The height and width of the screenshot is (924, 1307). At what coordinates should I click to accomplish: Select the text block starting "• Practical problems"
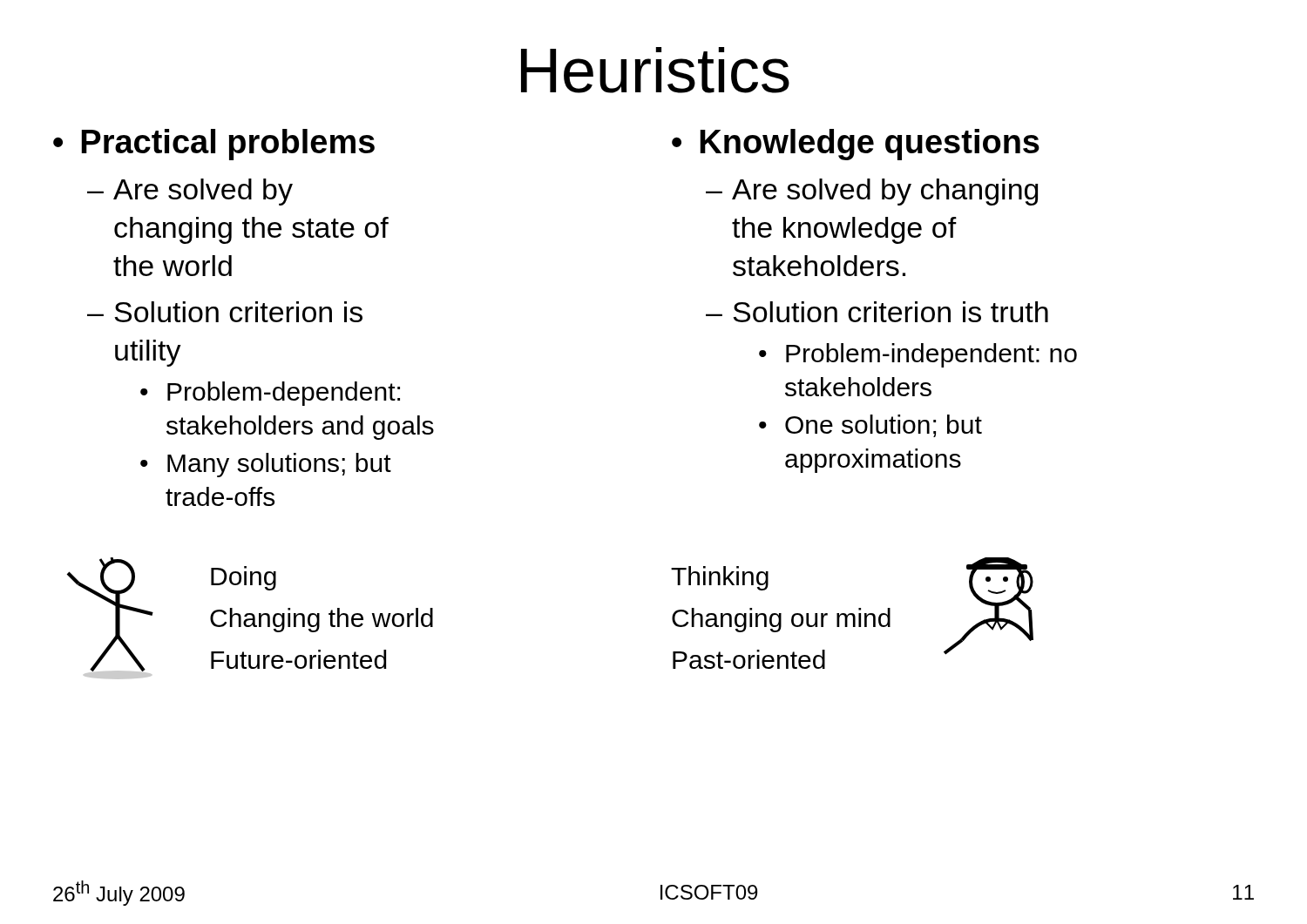214,142
